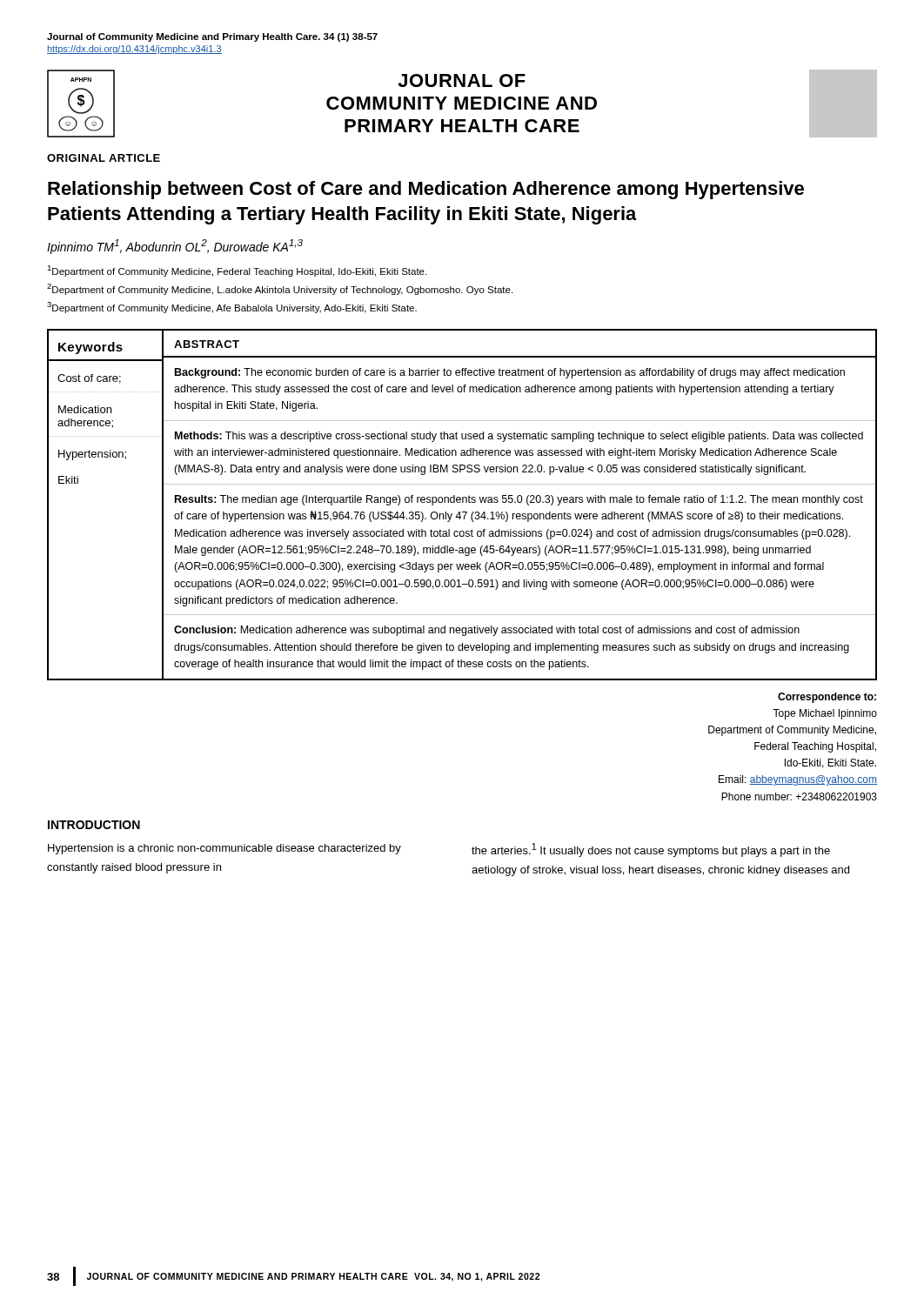Select the table that reads "Keywords"
Viewport: 924px width, 1305px height.
tap(462, 504)
